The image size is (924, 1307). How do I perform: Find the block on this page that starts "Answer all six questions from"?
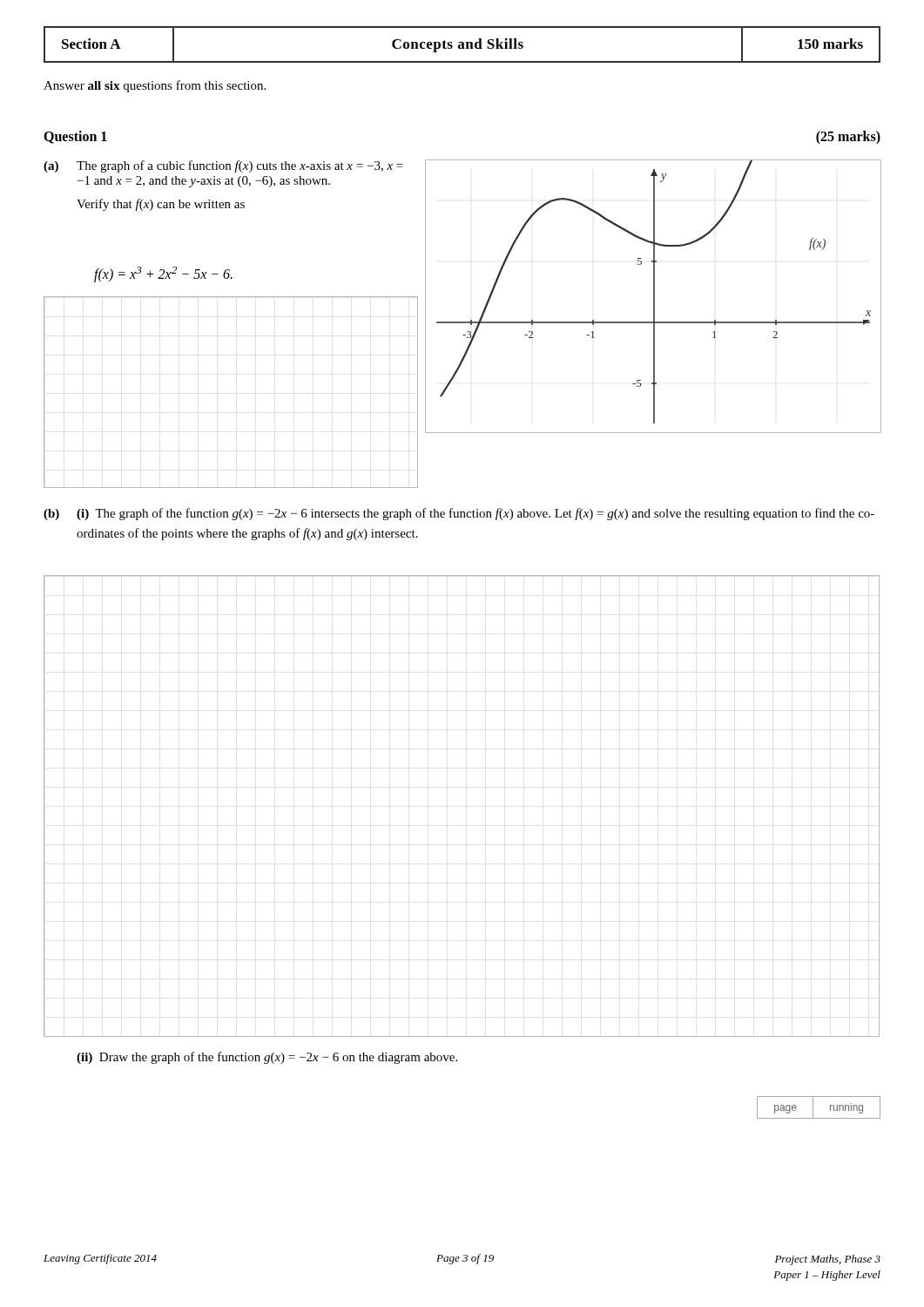(x=155, y=85)
